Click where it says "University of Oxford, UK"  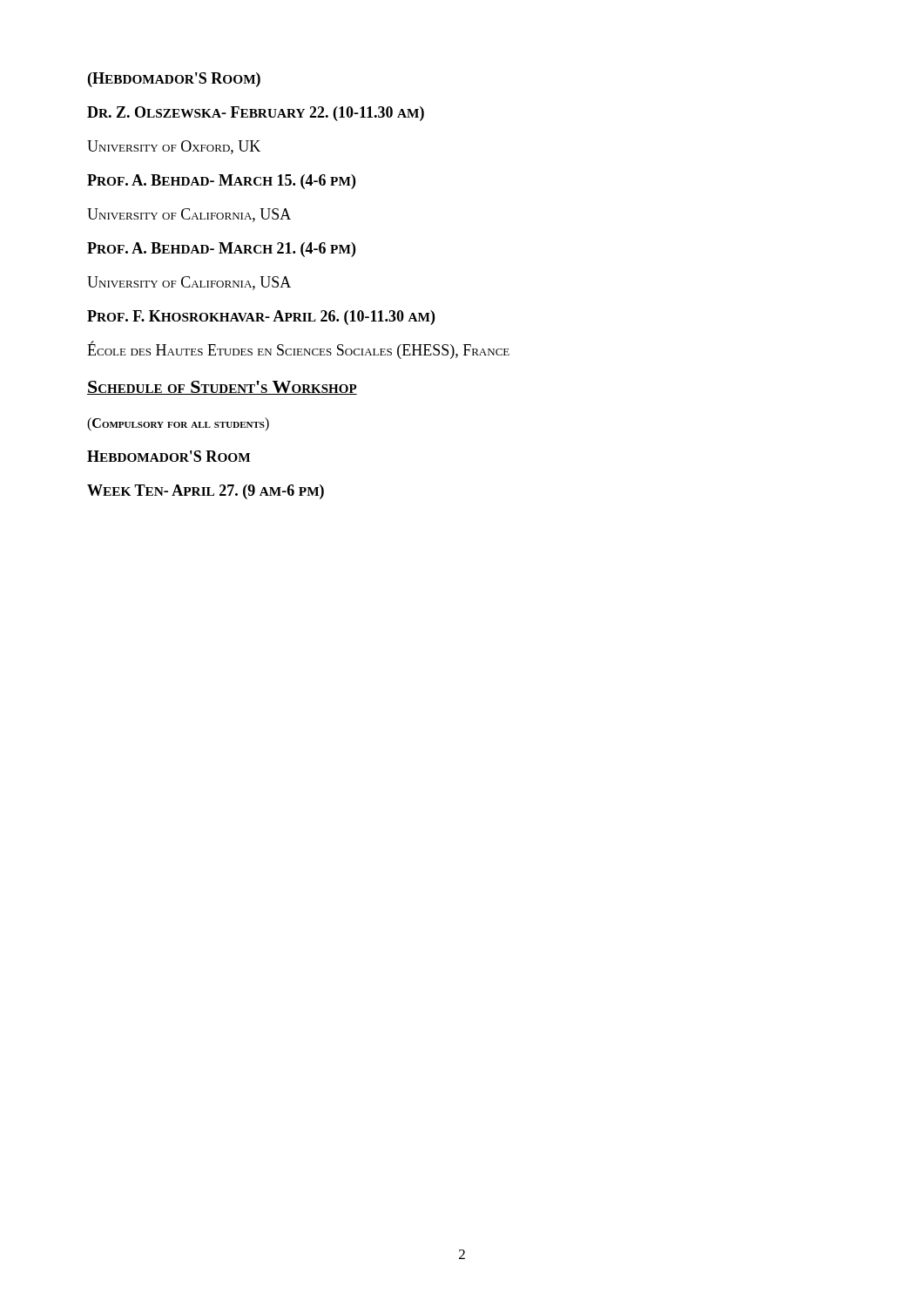tap(174, 146)
